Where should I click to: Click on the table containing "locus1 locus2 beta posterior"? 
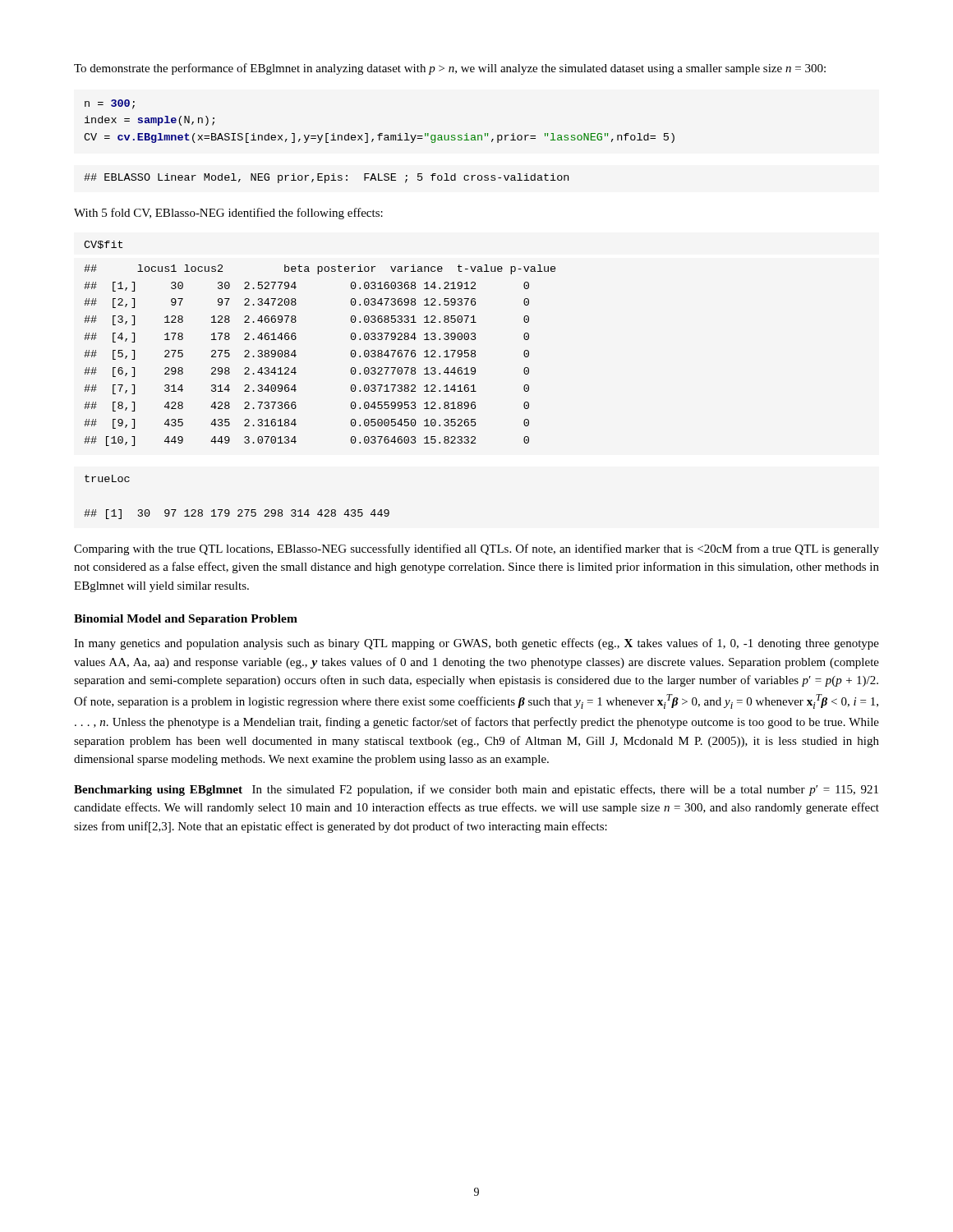[476, 356]
